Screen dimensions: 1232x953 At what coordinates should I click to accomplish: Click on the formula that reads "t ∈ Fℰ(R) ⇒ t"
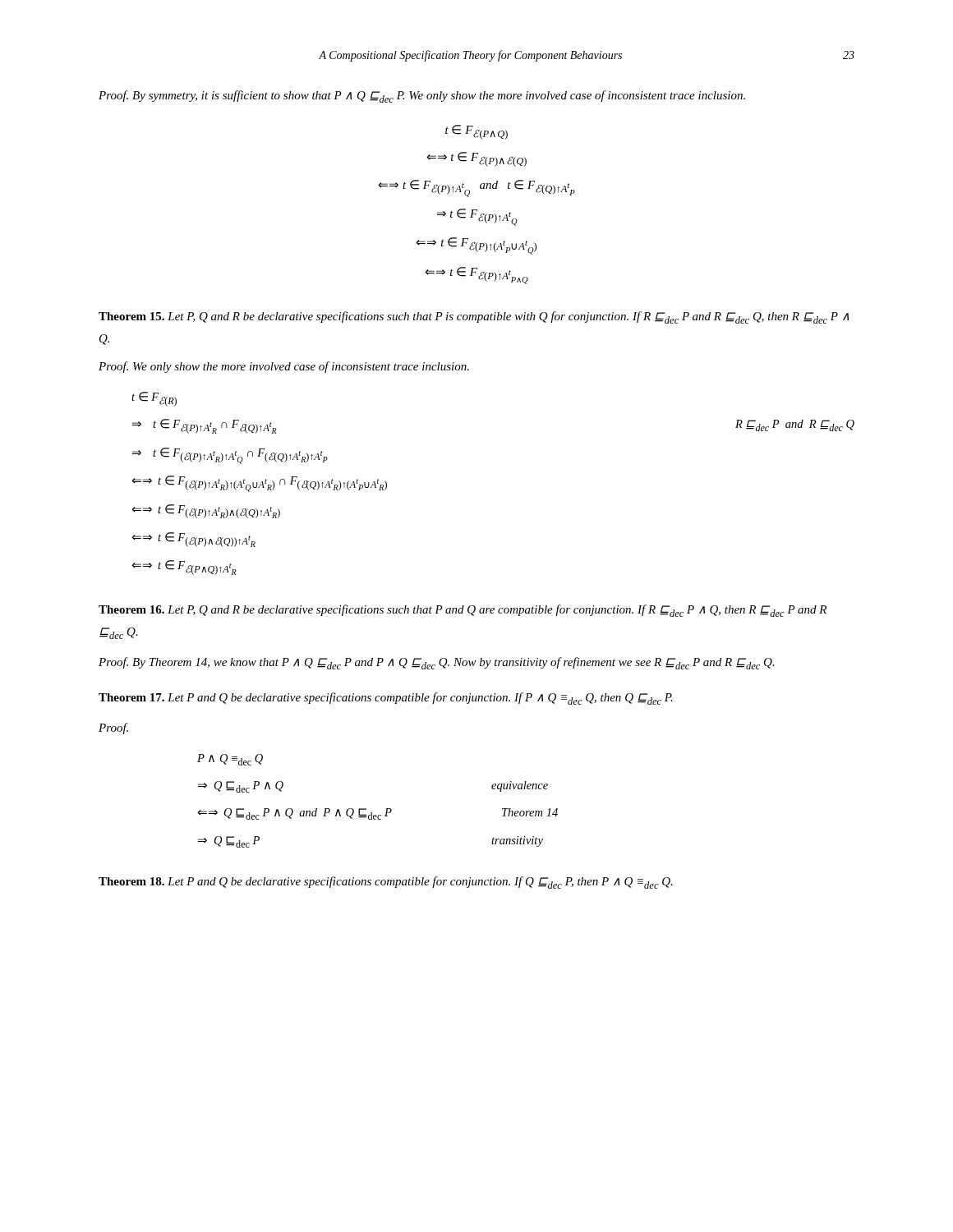click(154, 399)
